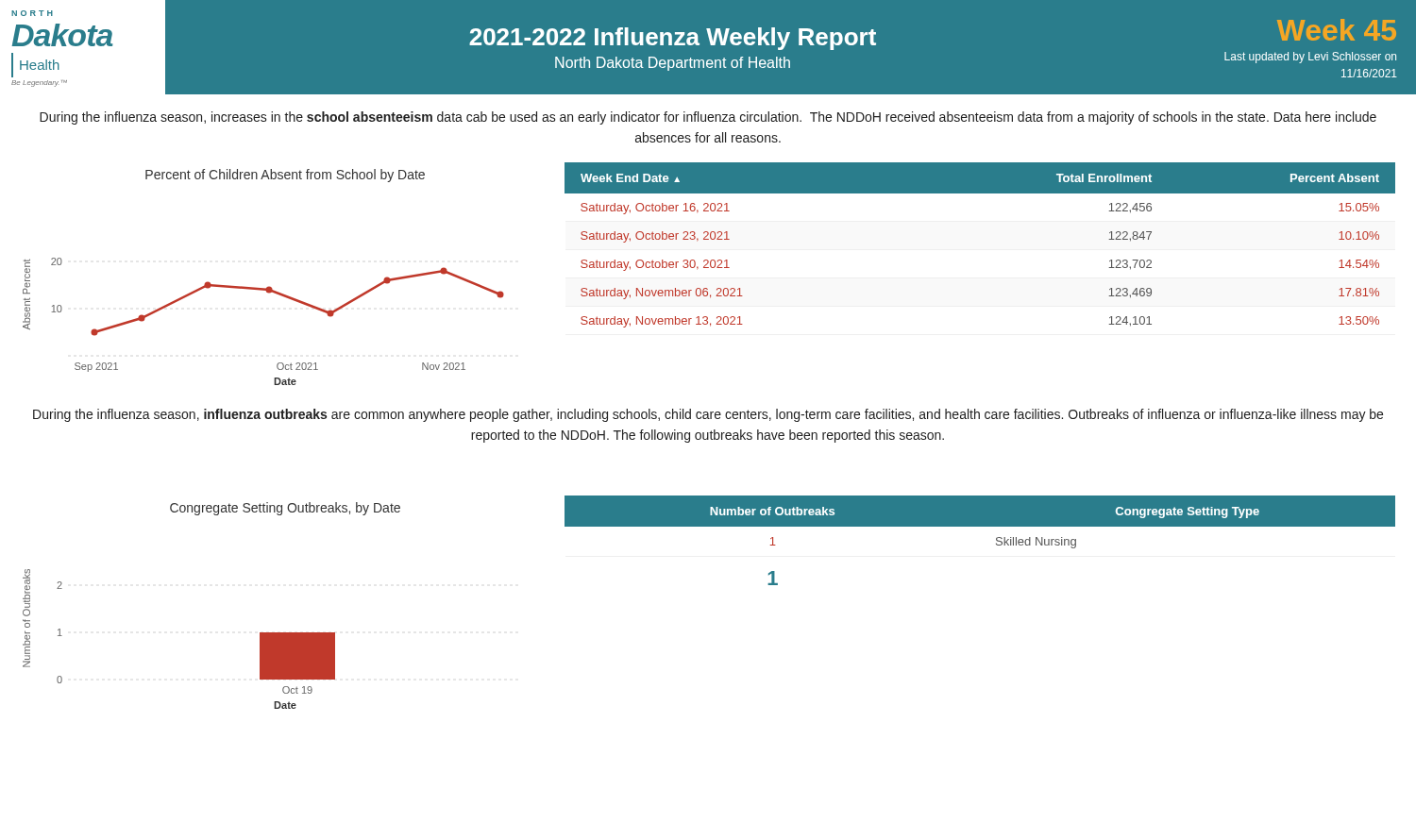Screen dimensions: 840x1416
Task: Select the table that reads "Saturday, October 23,"
Action: pos(980,249)
